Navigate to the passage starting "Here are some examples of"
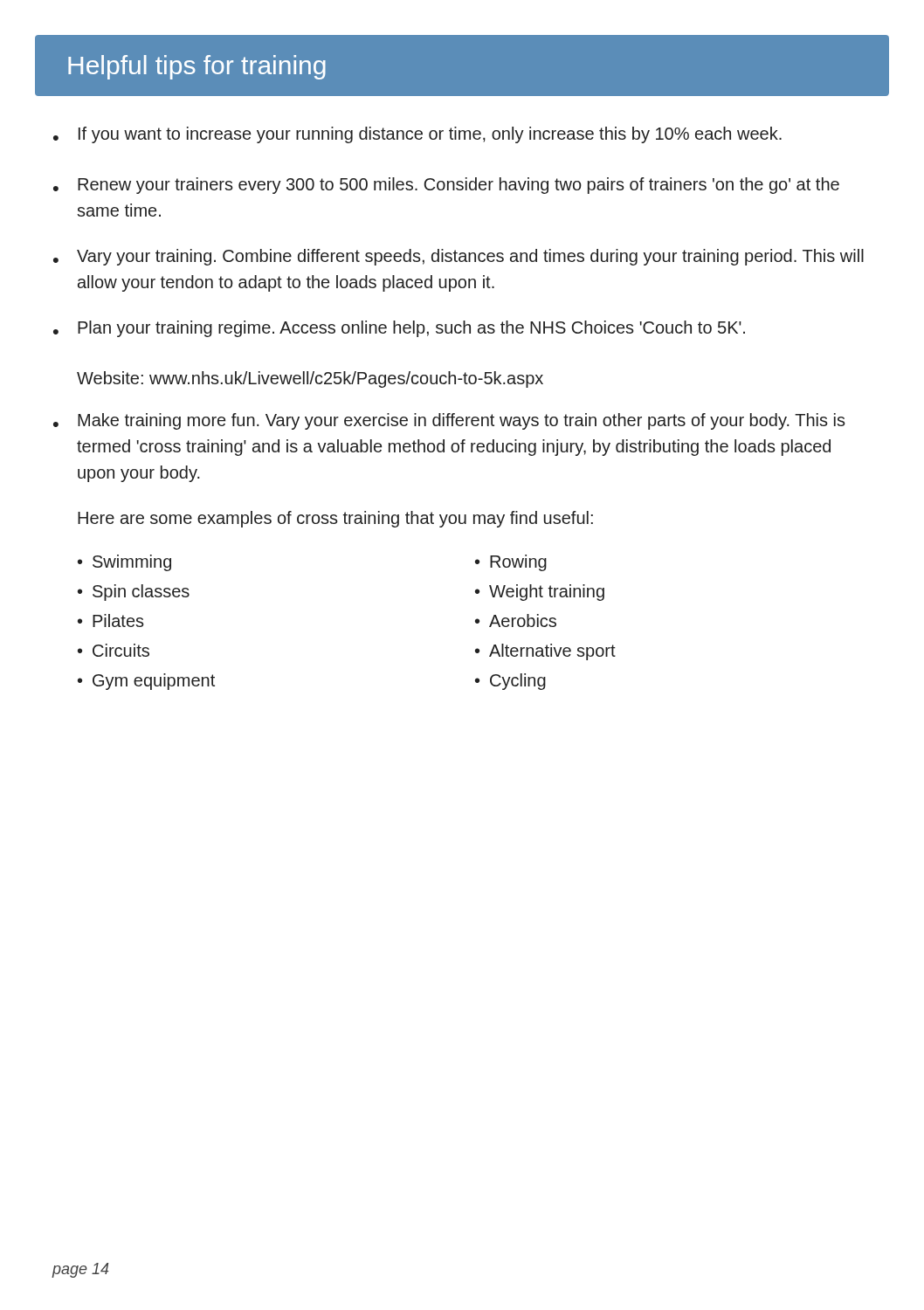924x1310 pixels. coord(336,518)
